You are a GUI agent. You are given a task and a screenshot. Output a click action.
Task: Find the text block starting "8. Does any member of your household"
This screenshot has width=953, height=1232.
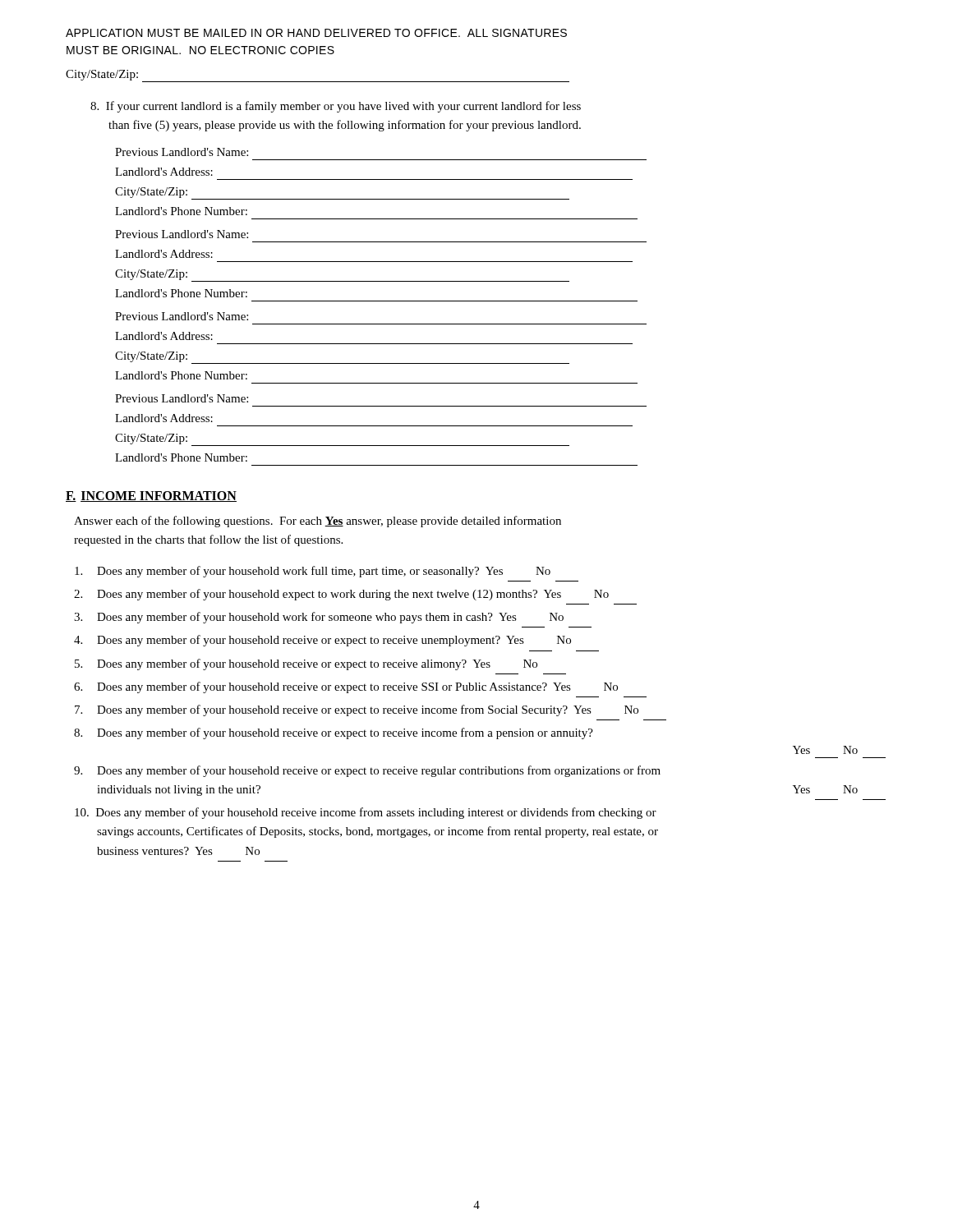tap(481, 733)
